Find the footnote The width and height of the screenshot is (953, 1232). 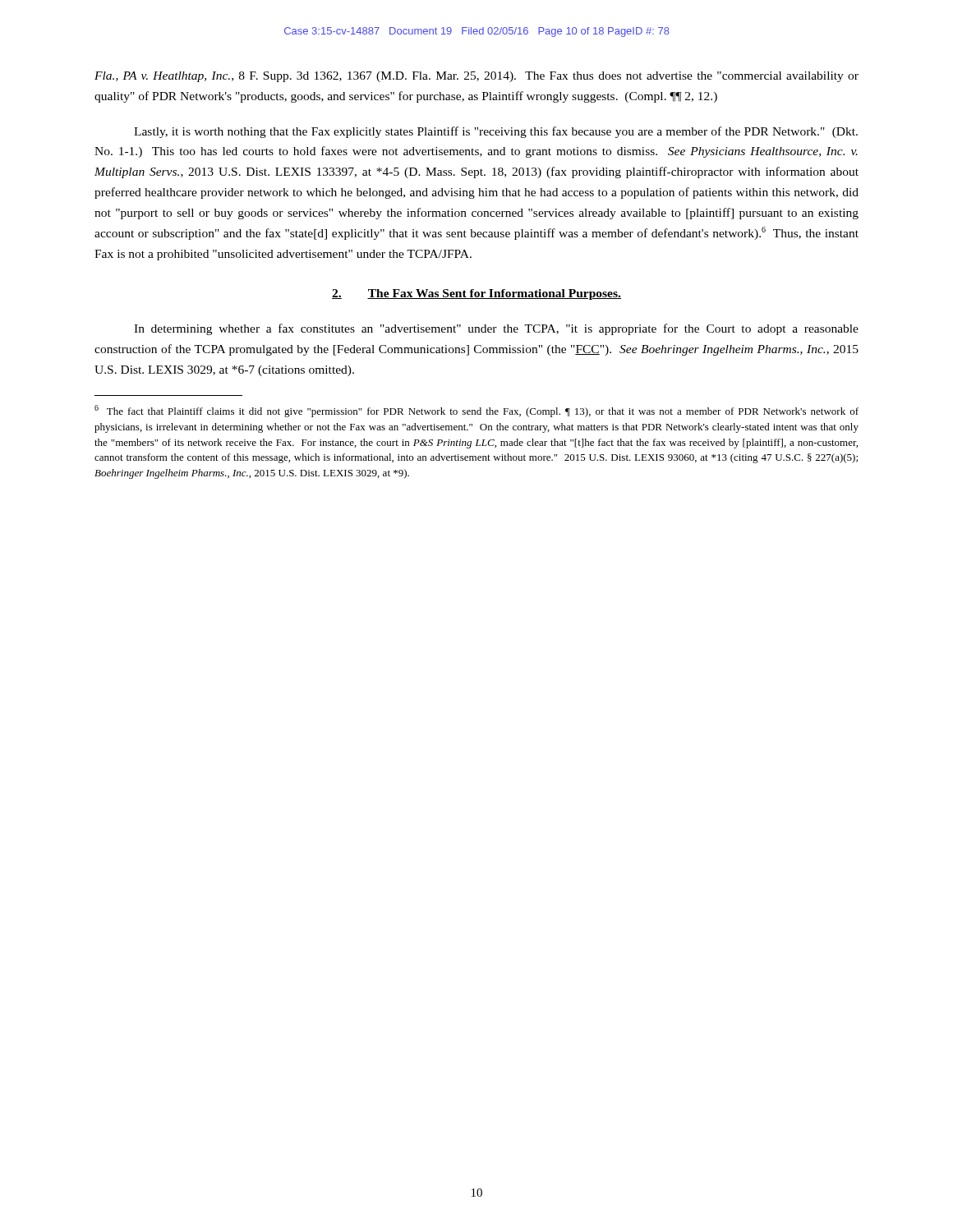coord(476,442)
